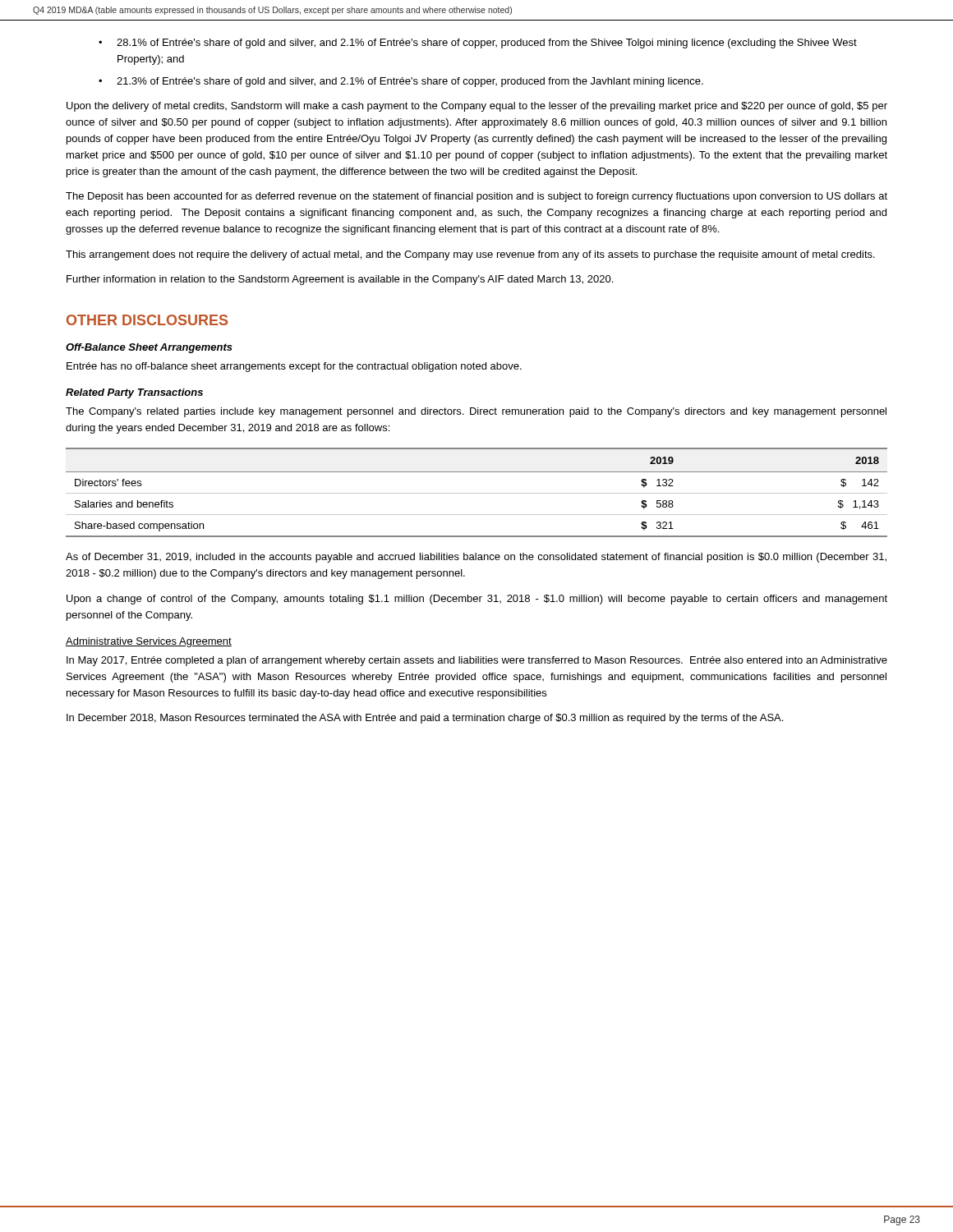The image size is (953, 1232).
Task: Point to the text block starting "The Deposit has been accounted for"
Action: (476, 213)
